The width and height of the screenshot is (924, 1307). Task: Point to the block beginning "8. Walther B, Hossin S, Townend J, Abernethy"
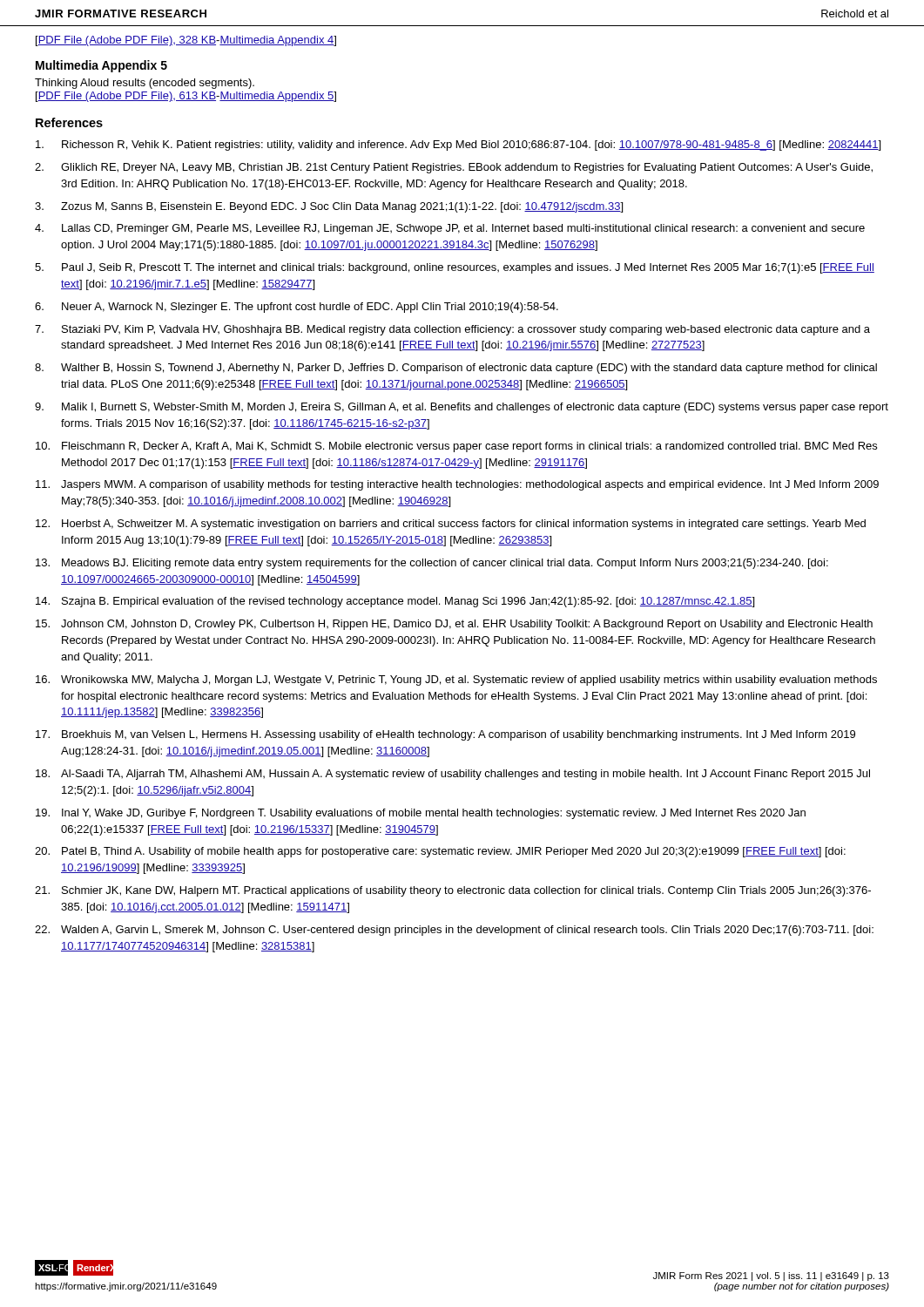click(462, 376)
